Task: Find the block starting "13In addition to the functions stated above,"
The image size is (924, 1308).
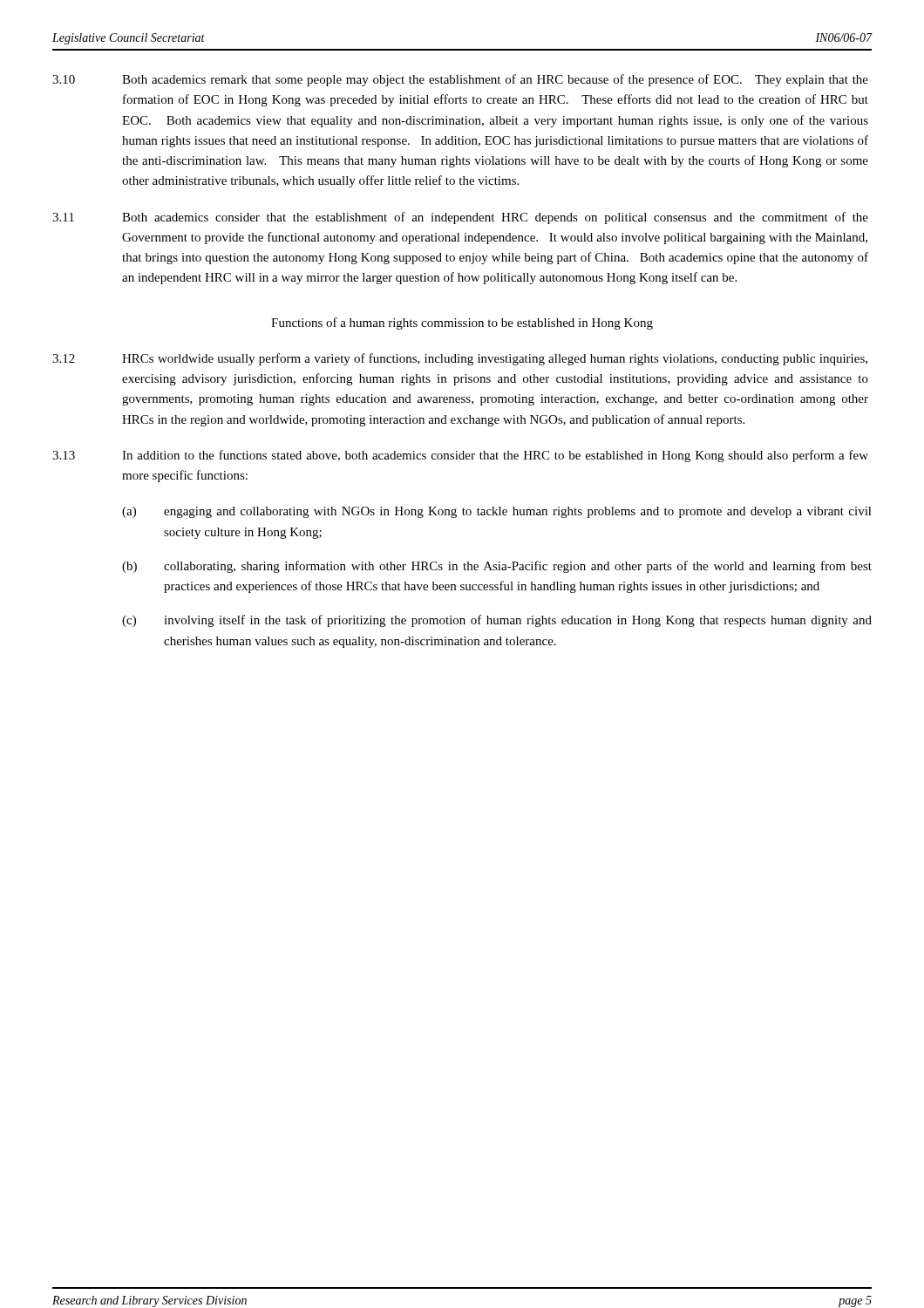Action: [x=460, y=466]
